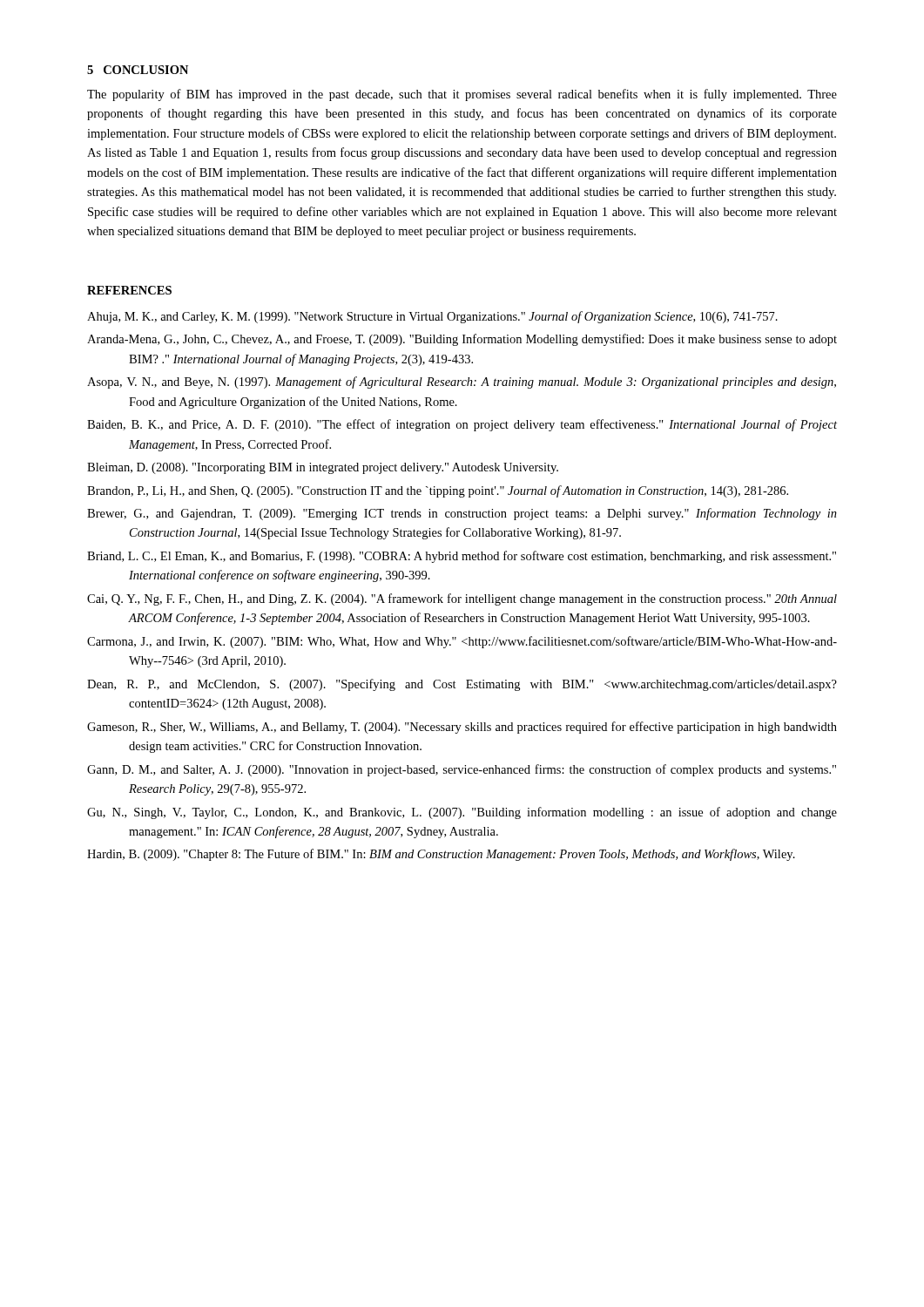Click on the text block that reads "The popularity of"
Image resolution: width=924 pixels, height=1307 pixels.
coord(462,163)
